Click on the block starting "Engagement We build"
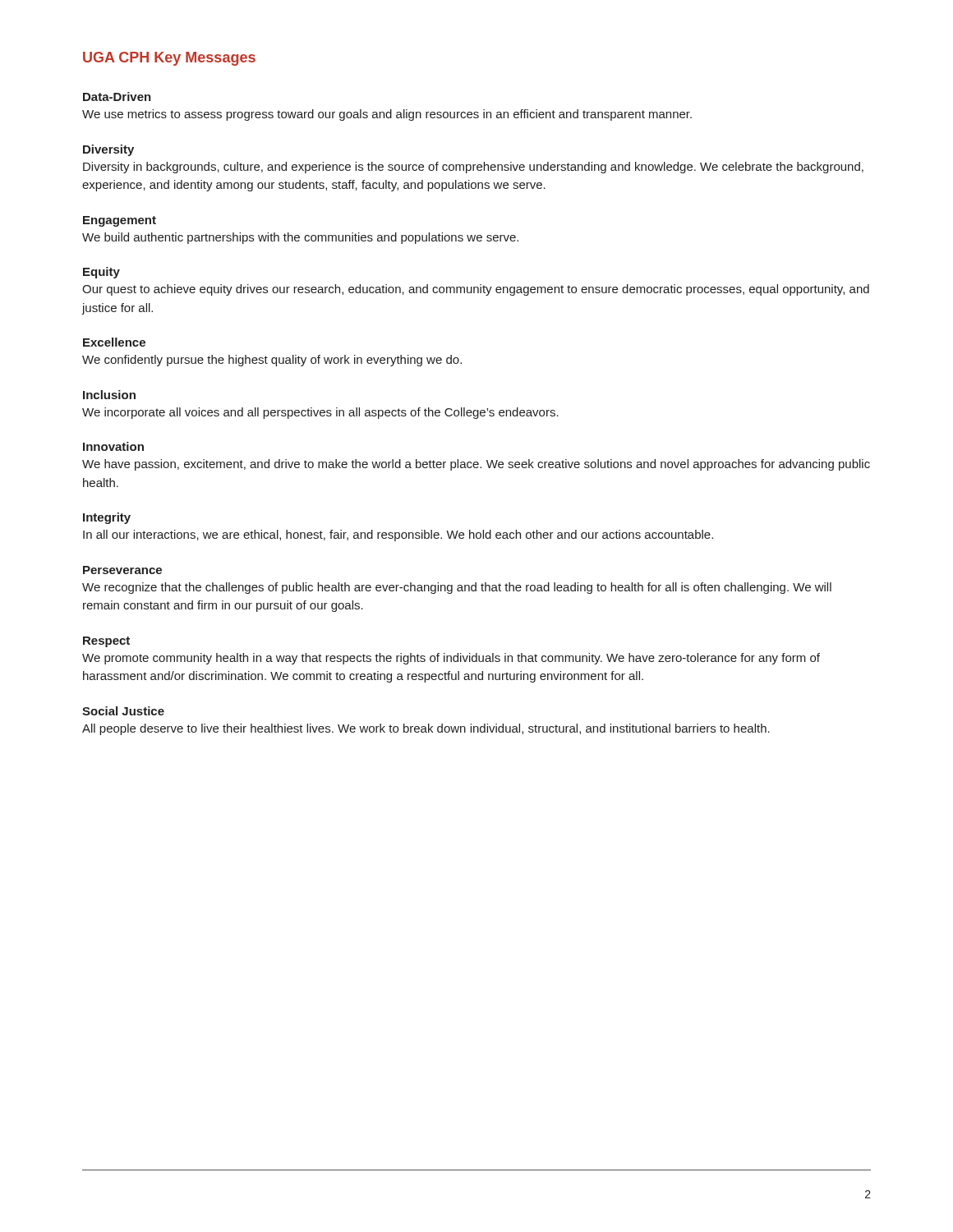953x1232 pixels. [x=476, y=229]
